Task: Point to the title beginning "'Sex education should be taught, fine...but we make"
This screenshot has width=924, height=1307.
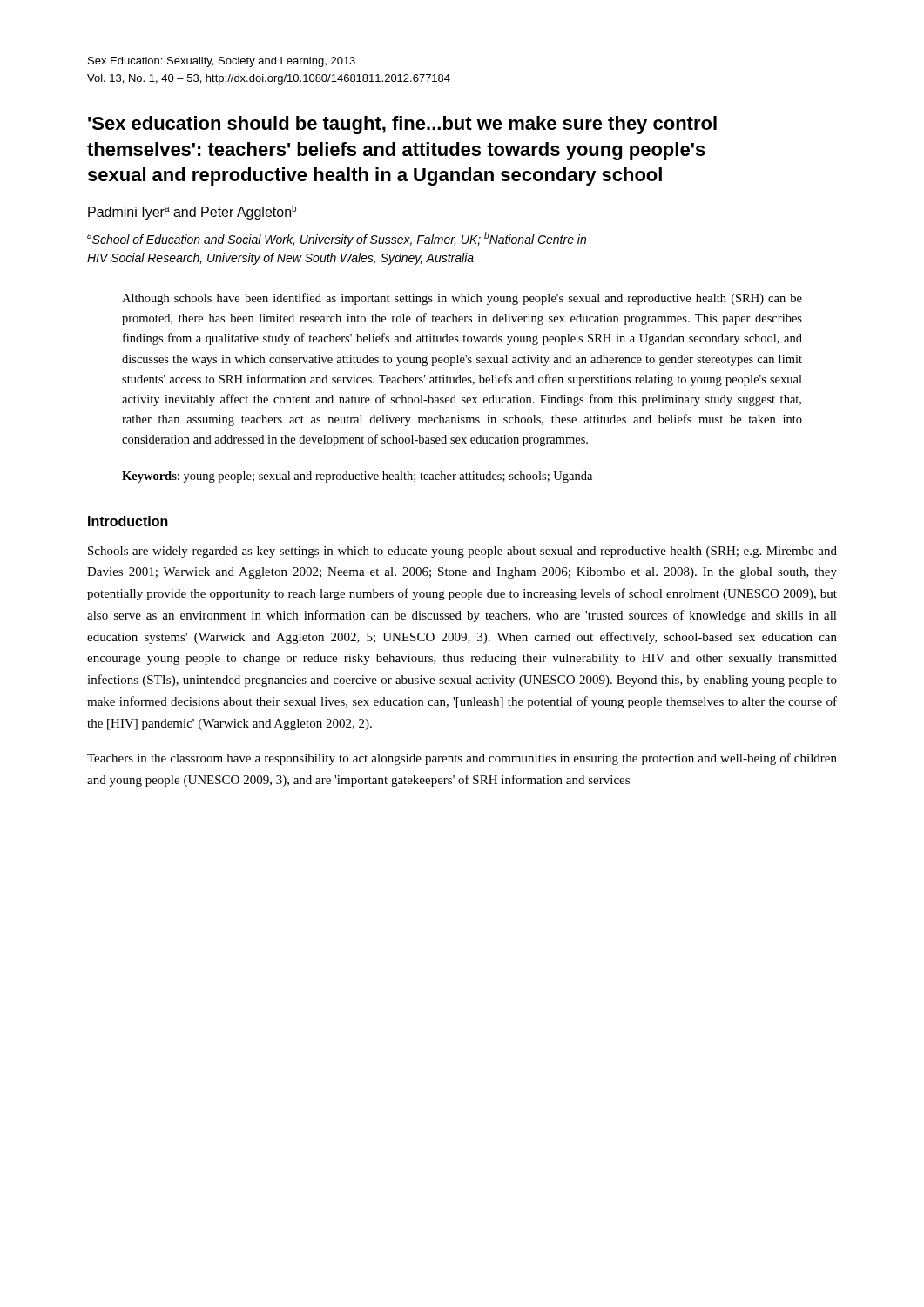Action: [402, 149]
